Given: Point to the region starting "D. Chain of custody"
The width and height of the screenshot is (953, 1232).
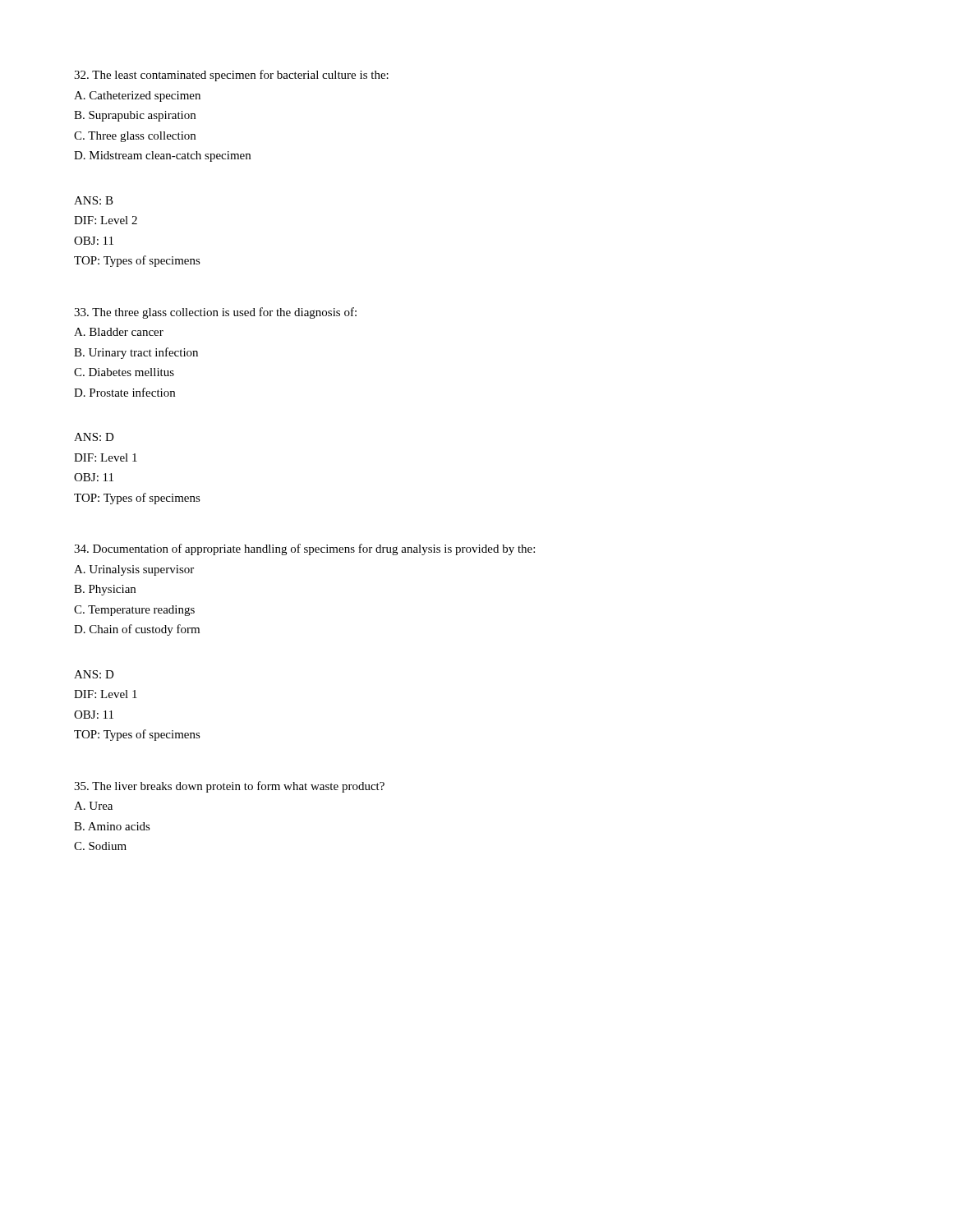Looking at the screenshot, I should [137, 630].
